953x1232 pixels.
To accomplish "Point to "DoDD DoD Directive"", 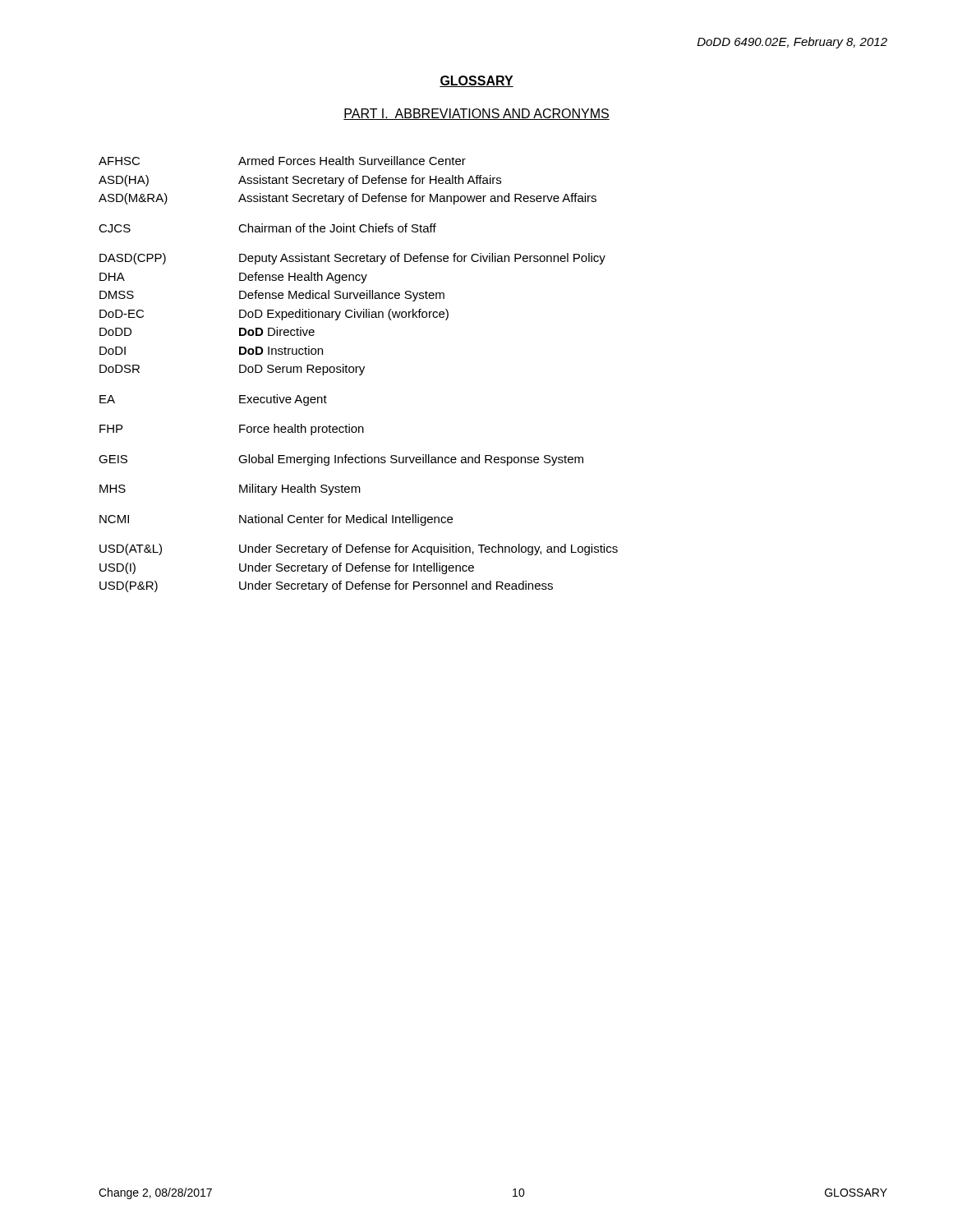I will click(x=121, y=331).
